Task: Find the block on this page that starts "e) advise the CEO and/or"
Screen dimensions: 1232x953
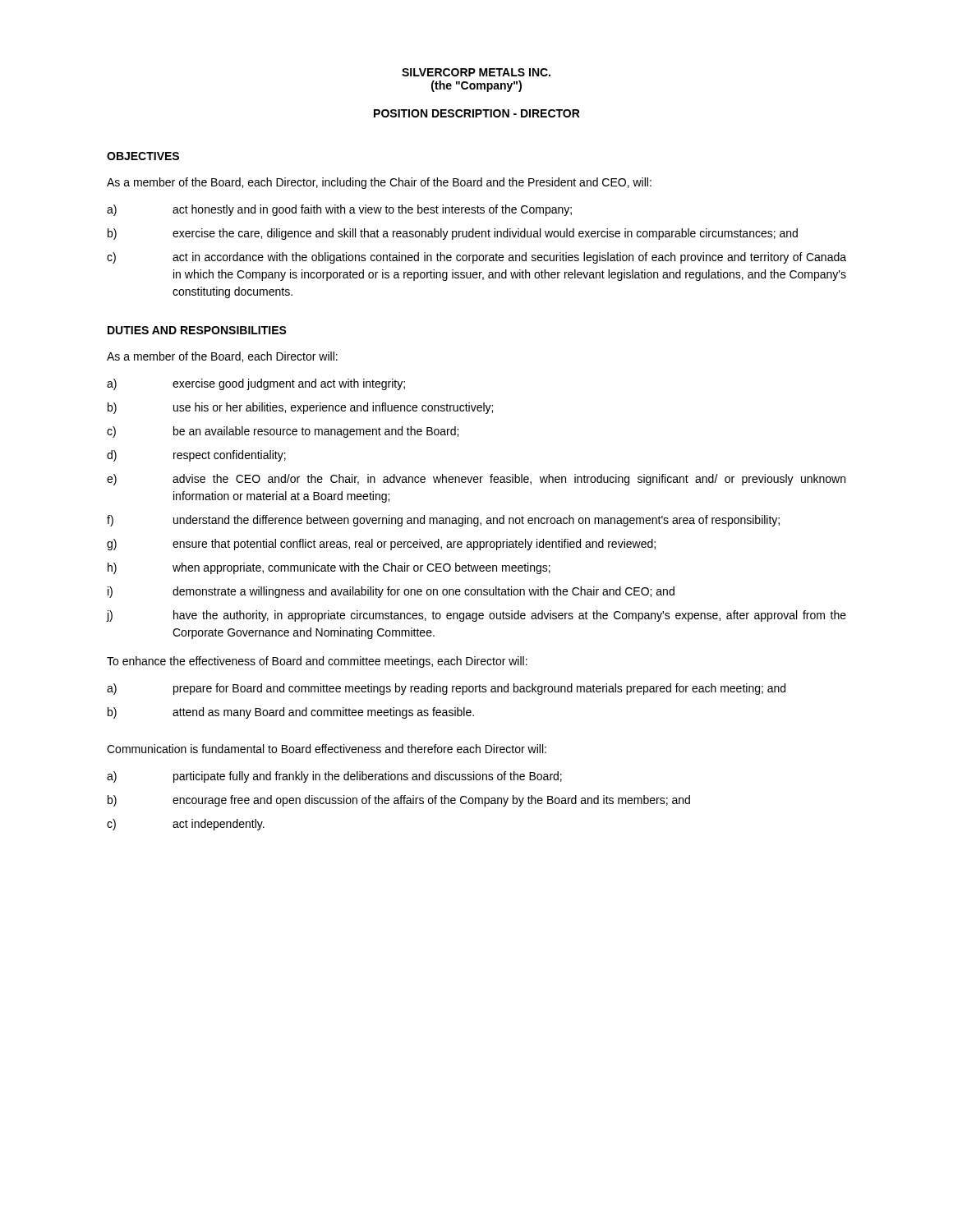Action: click(476, 488)
